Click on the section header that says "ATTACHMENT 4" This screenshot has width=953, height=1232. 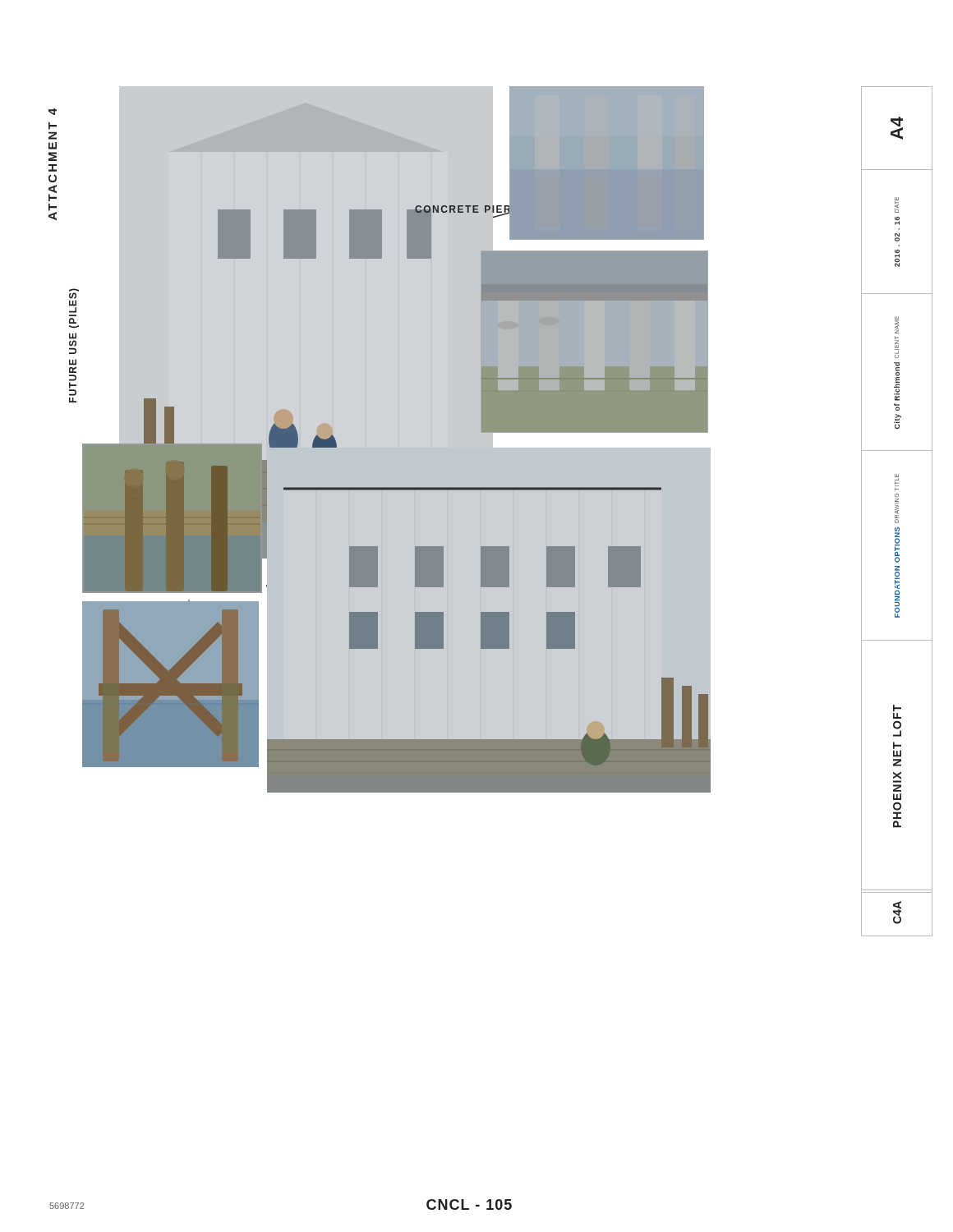click(x=52, y=164)
